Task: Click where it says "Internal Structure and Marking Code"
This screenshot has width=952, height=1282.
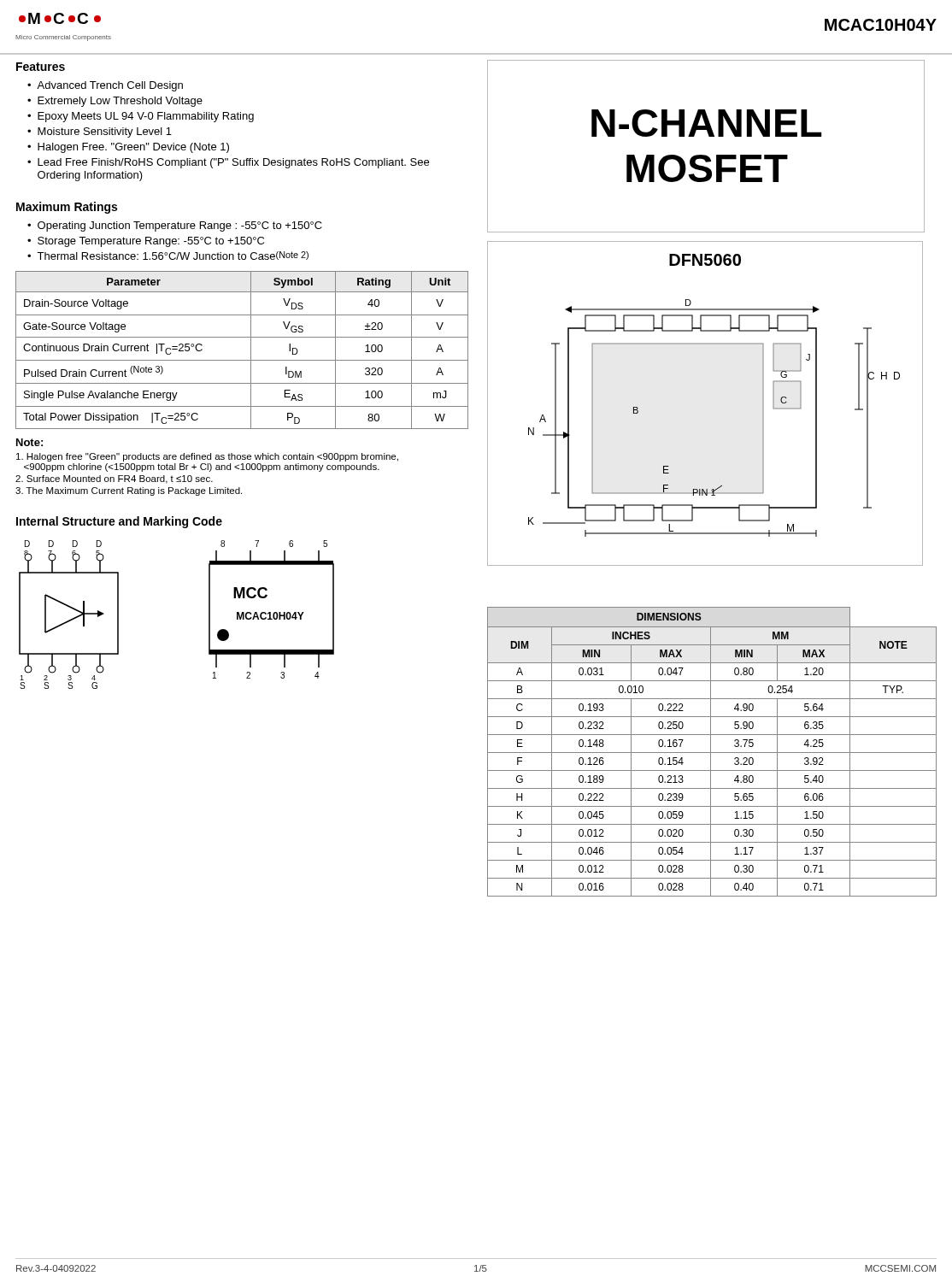Action: (x=119, y=522)
